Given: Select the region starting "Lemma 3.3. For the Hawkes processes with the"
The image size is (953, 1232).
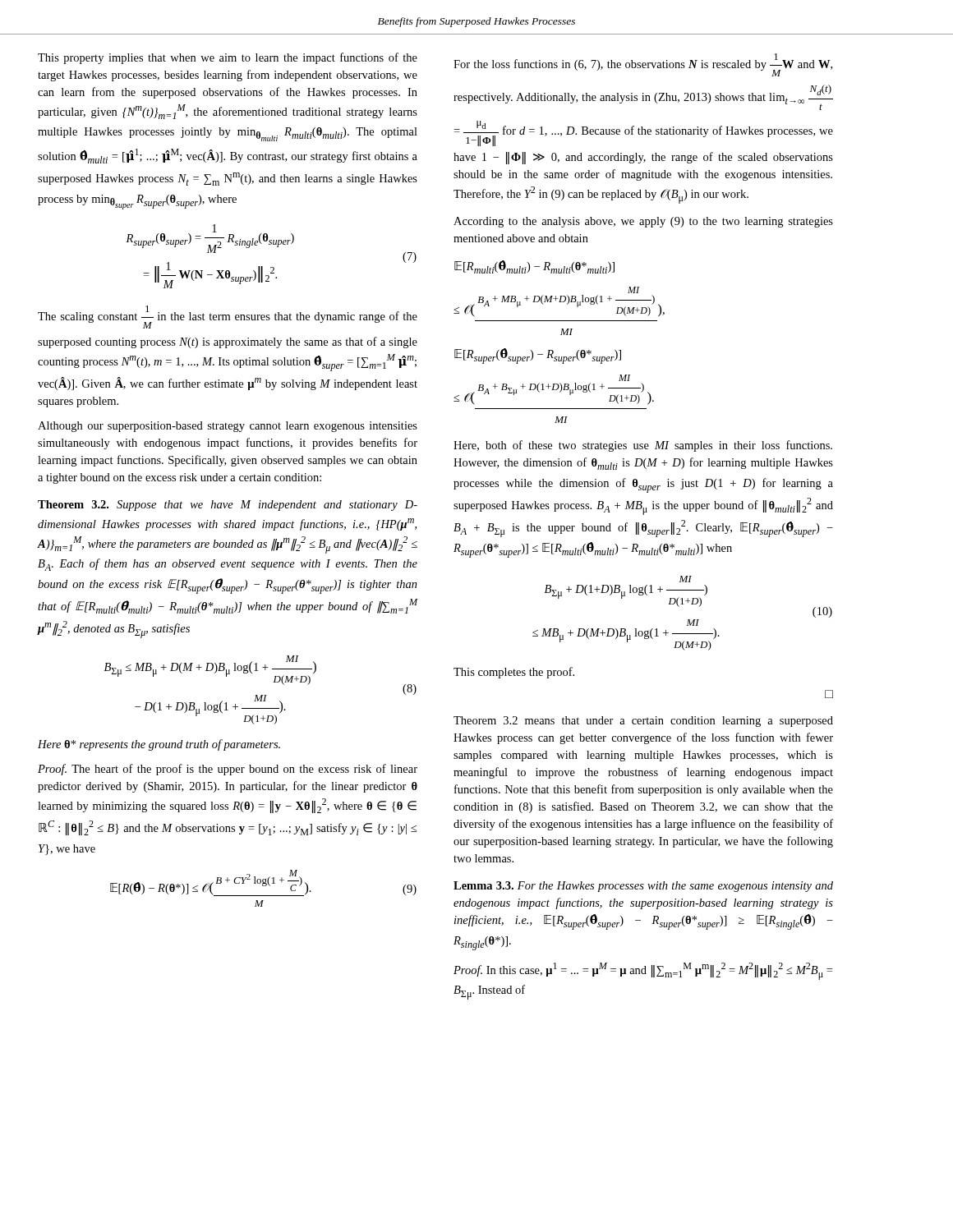Looking at the screenshot, I should pos(643,915).
